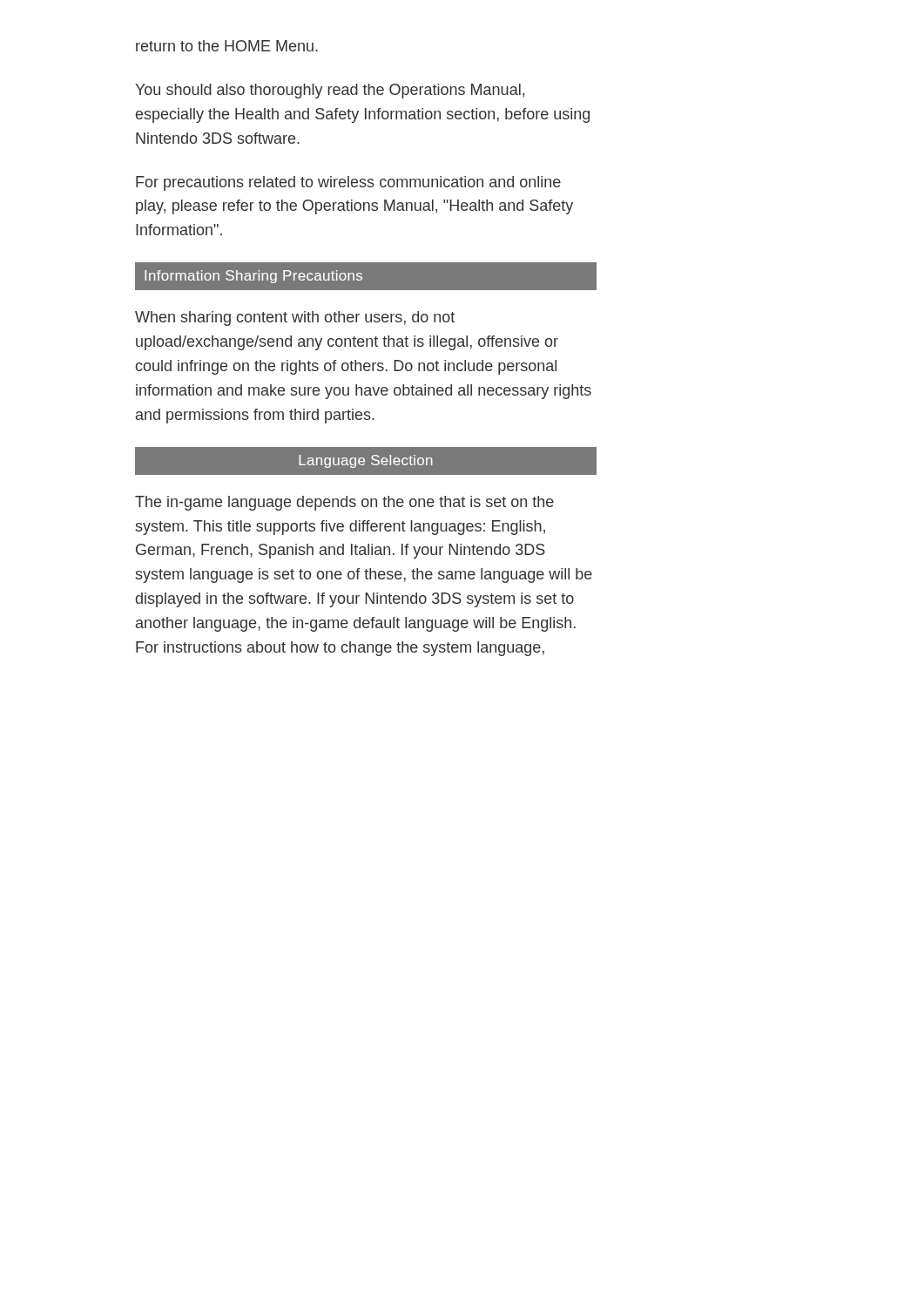Point to "return to the HOME Menu."
The width and height of the screenshot is (924, 1307).
pos(227,46)
